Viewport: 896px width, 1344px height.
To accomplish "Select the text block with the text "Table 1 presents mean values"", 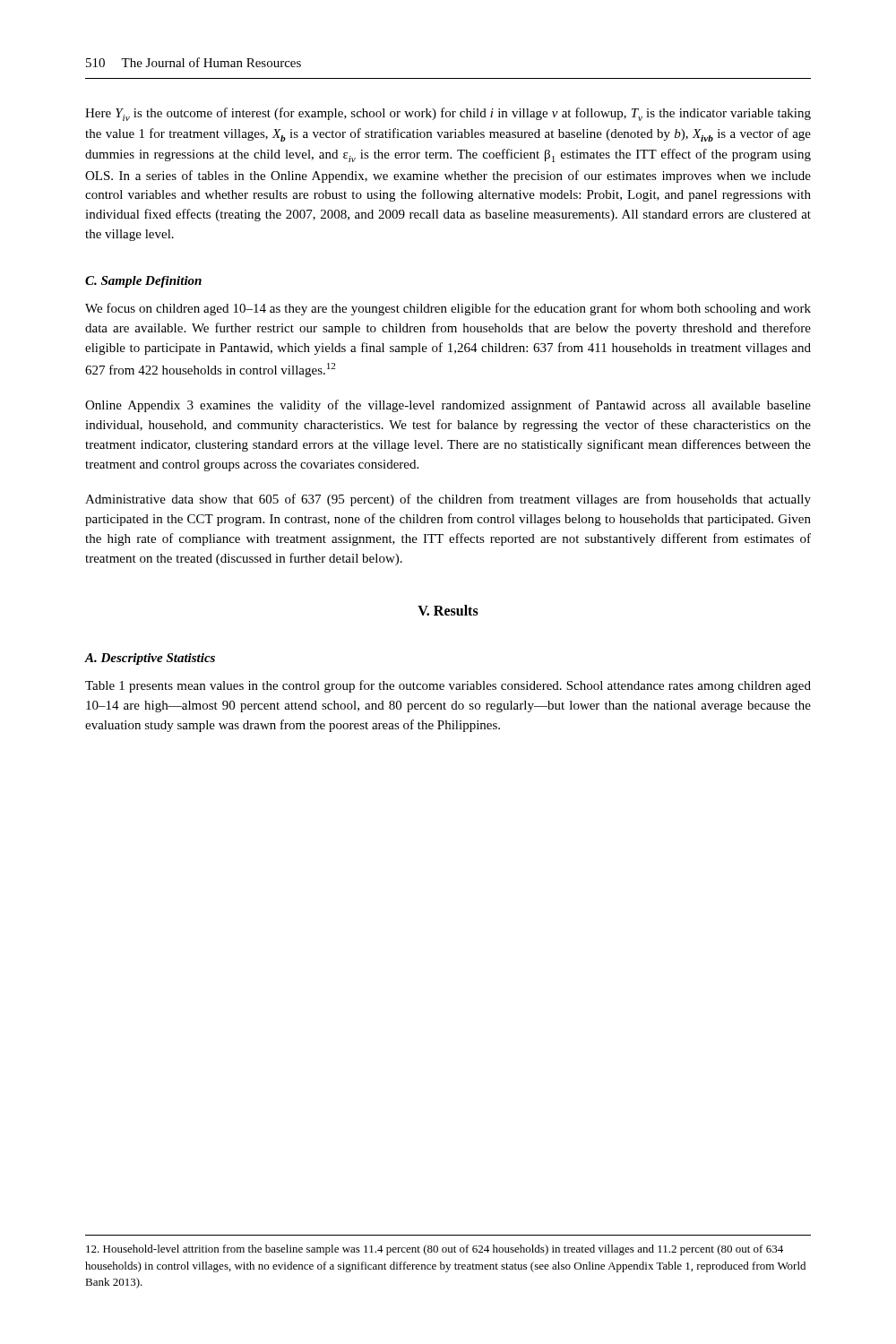I will click(448, 705).
